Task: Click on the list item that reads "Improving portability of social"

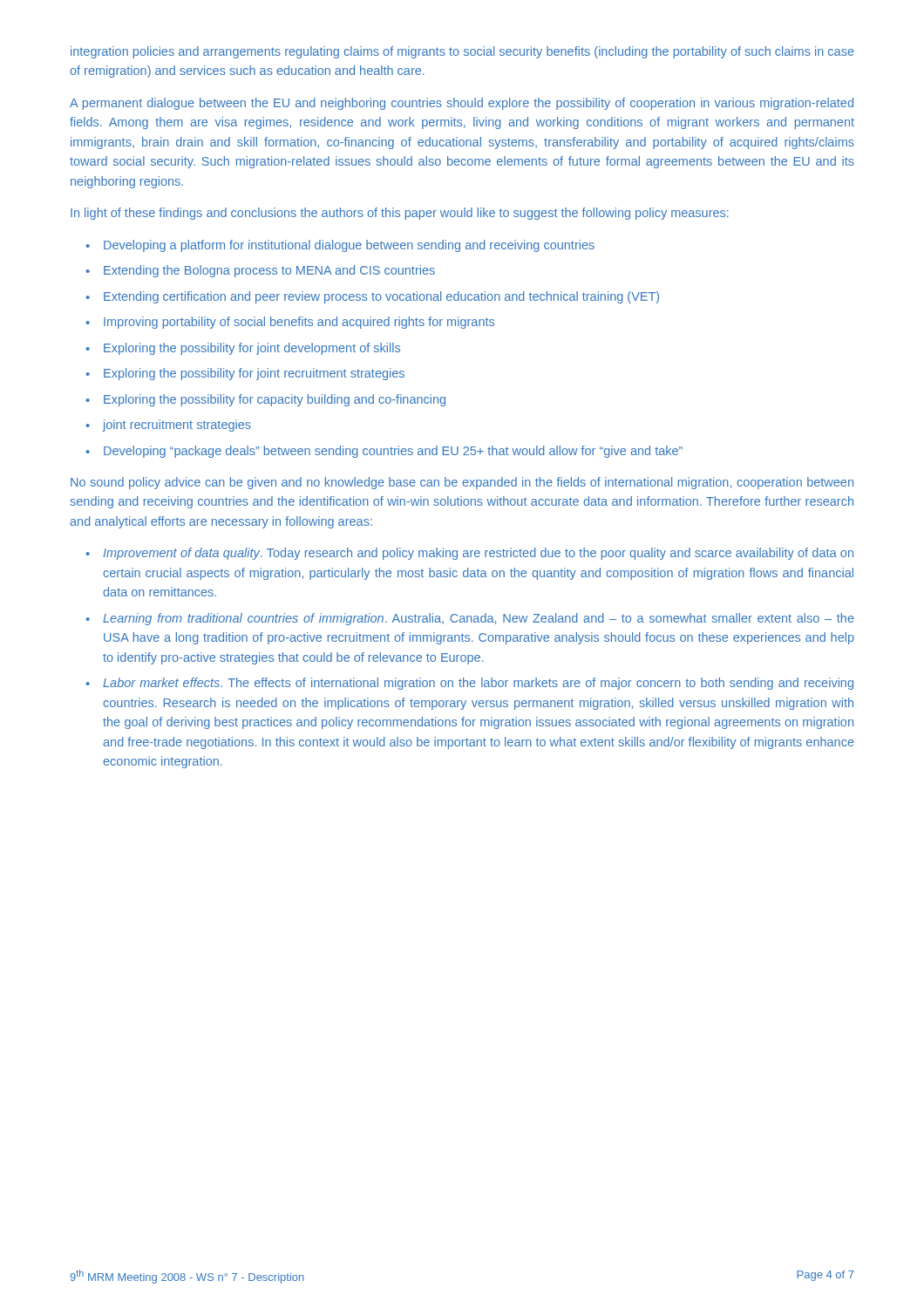Action: pos(299,322)
